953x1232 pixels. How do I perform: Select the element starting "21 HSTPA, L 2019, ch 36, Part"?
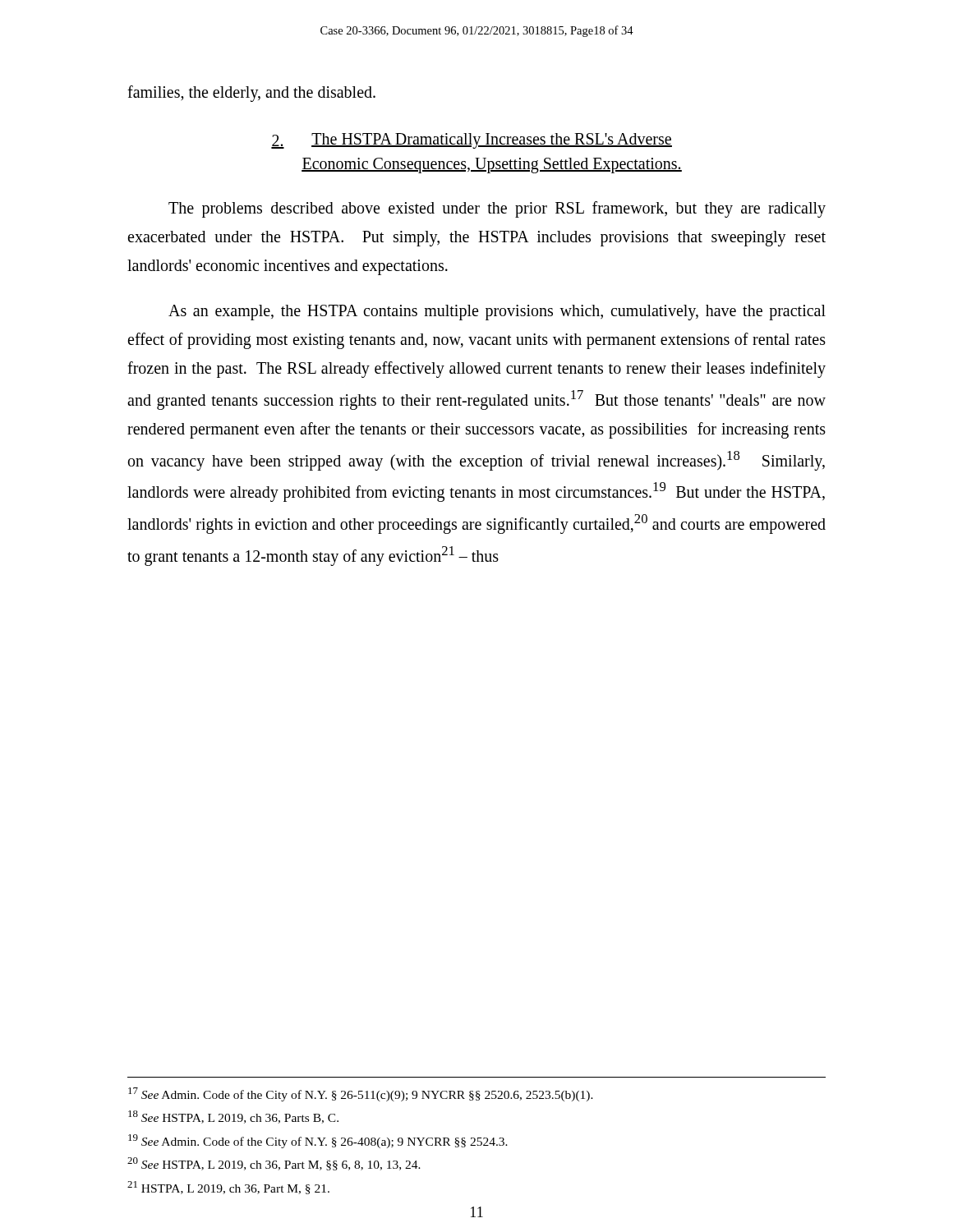click(x=229, y=1186)
